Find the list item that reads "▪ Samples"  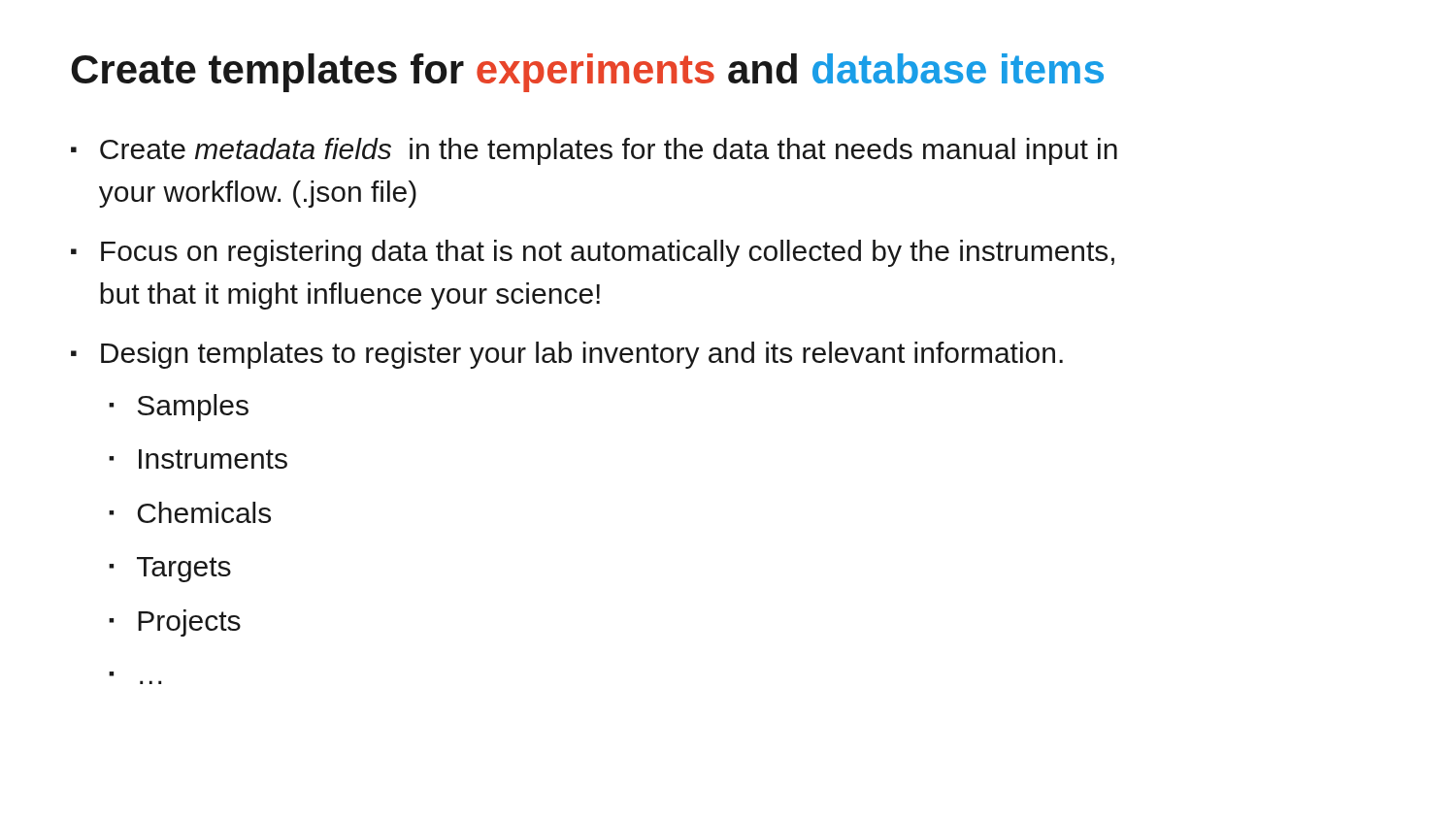[x=179, y=405]
